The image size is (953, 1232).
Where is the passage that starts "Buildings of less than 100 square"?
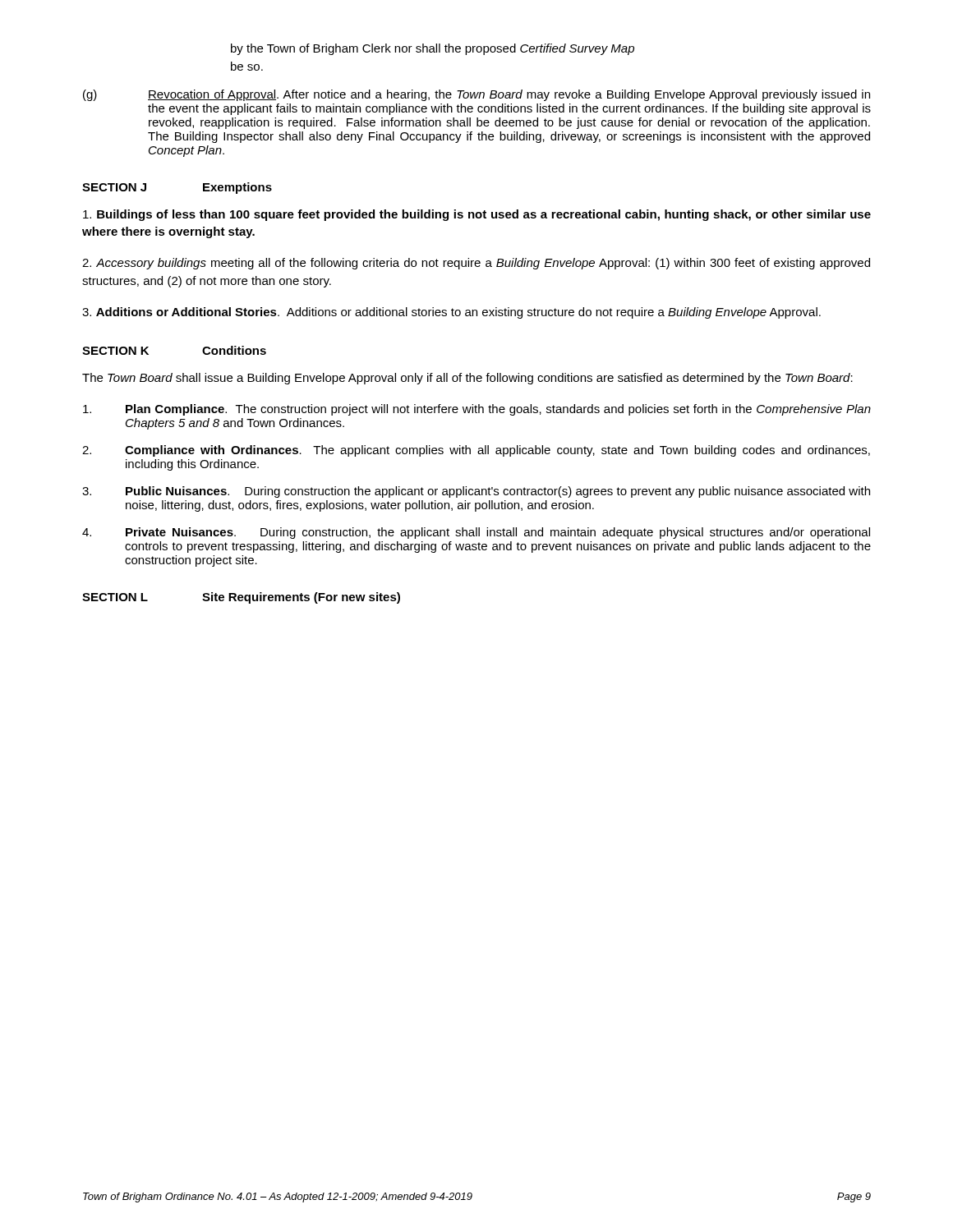(476, 223)
